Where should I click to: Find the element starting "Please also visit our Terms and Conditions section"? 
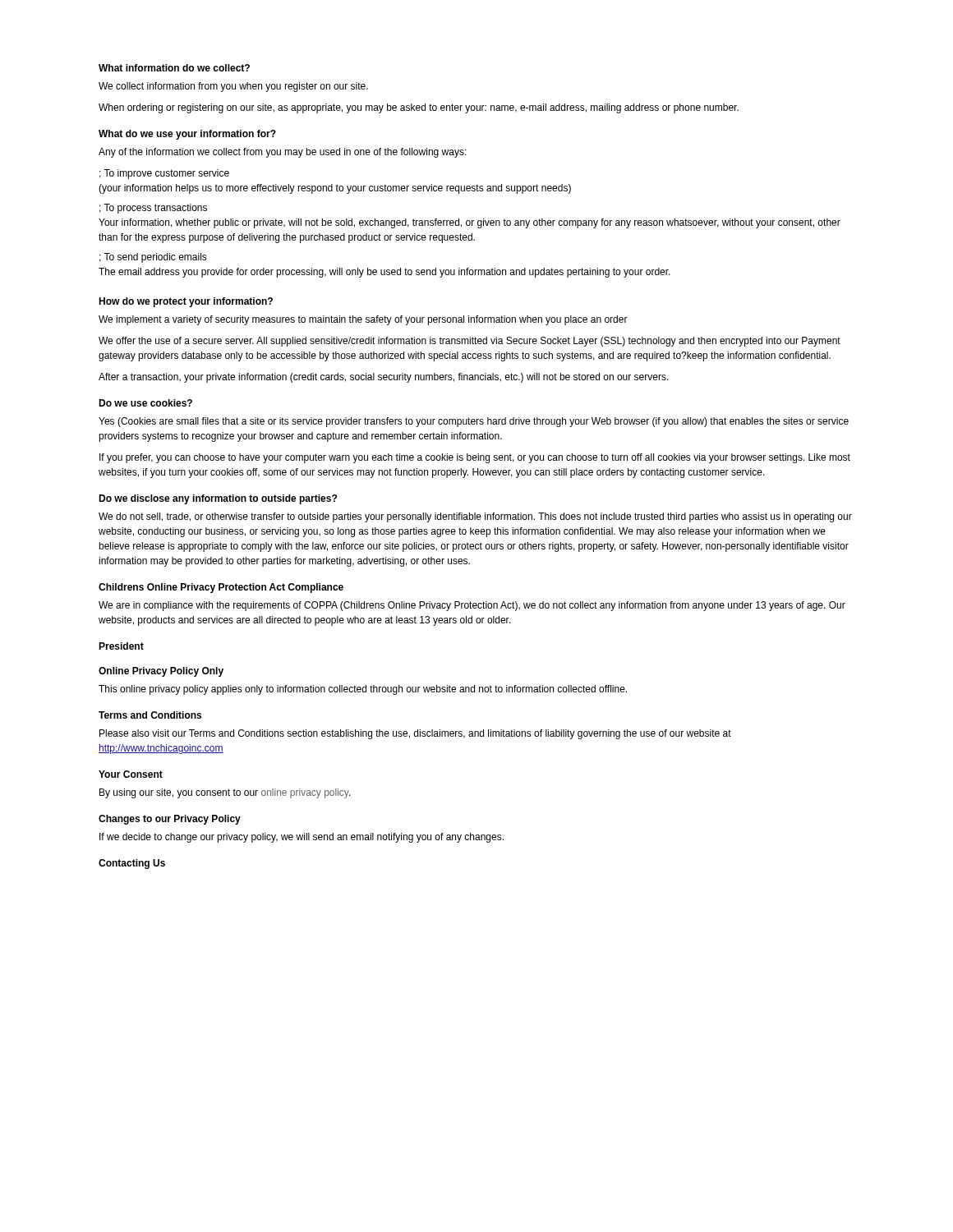[415, 741]
